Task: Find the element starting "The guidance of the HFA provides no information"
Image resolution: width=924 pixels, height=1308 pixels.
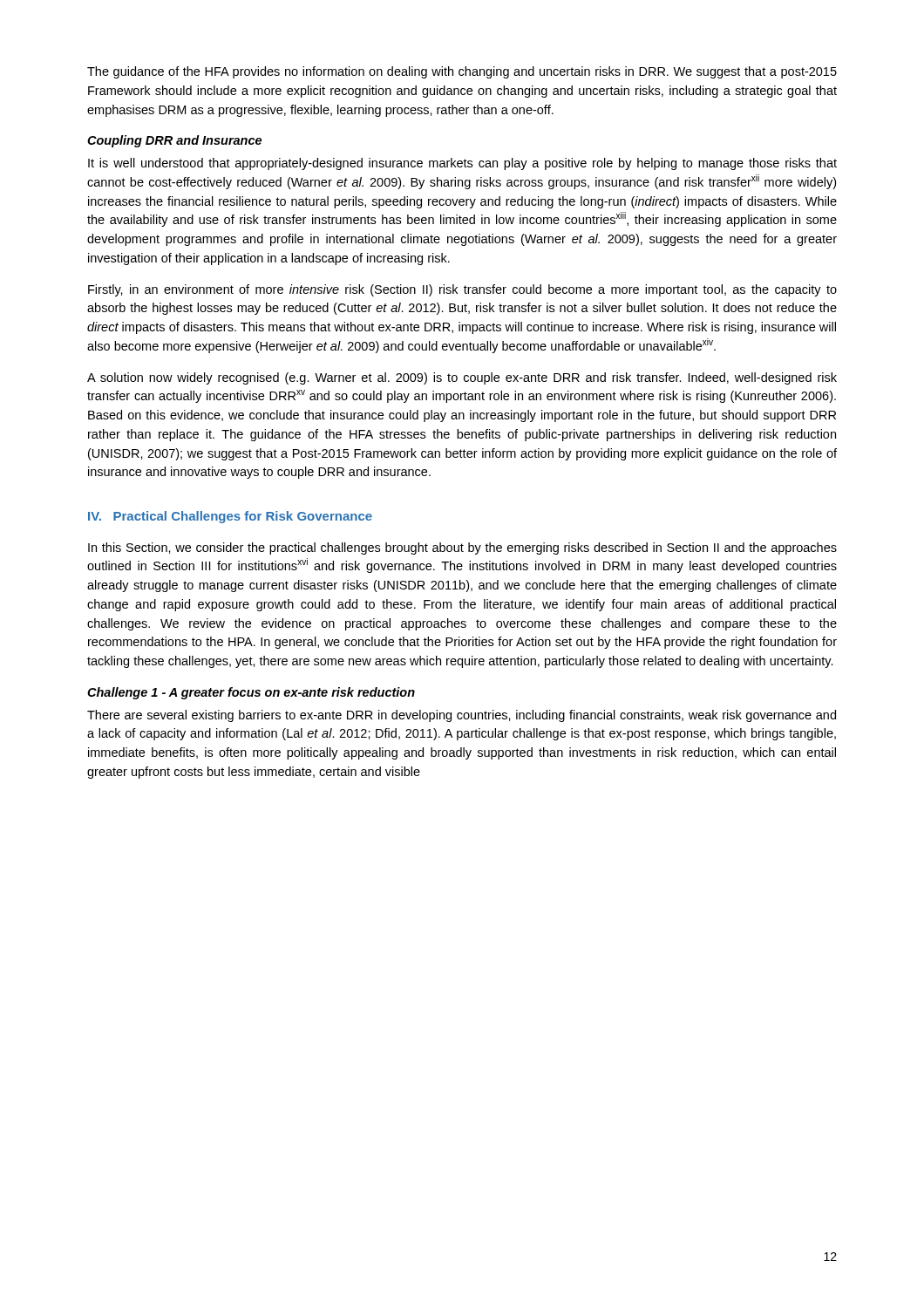Action: click(x=462, y=90)
